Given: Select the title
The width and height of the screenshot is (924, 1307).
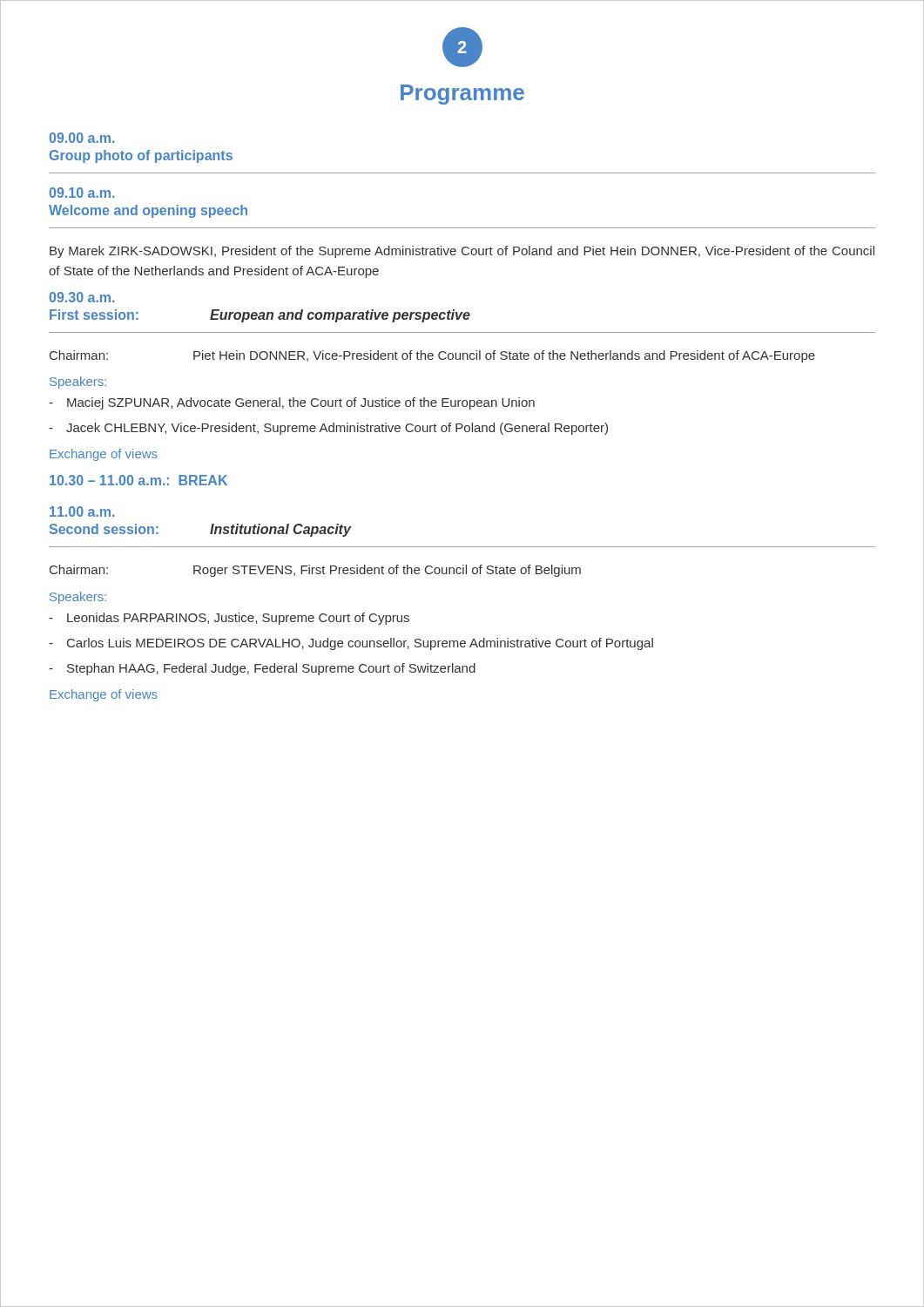Looking at the screenshot, I should [462, 92].
